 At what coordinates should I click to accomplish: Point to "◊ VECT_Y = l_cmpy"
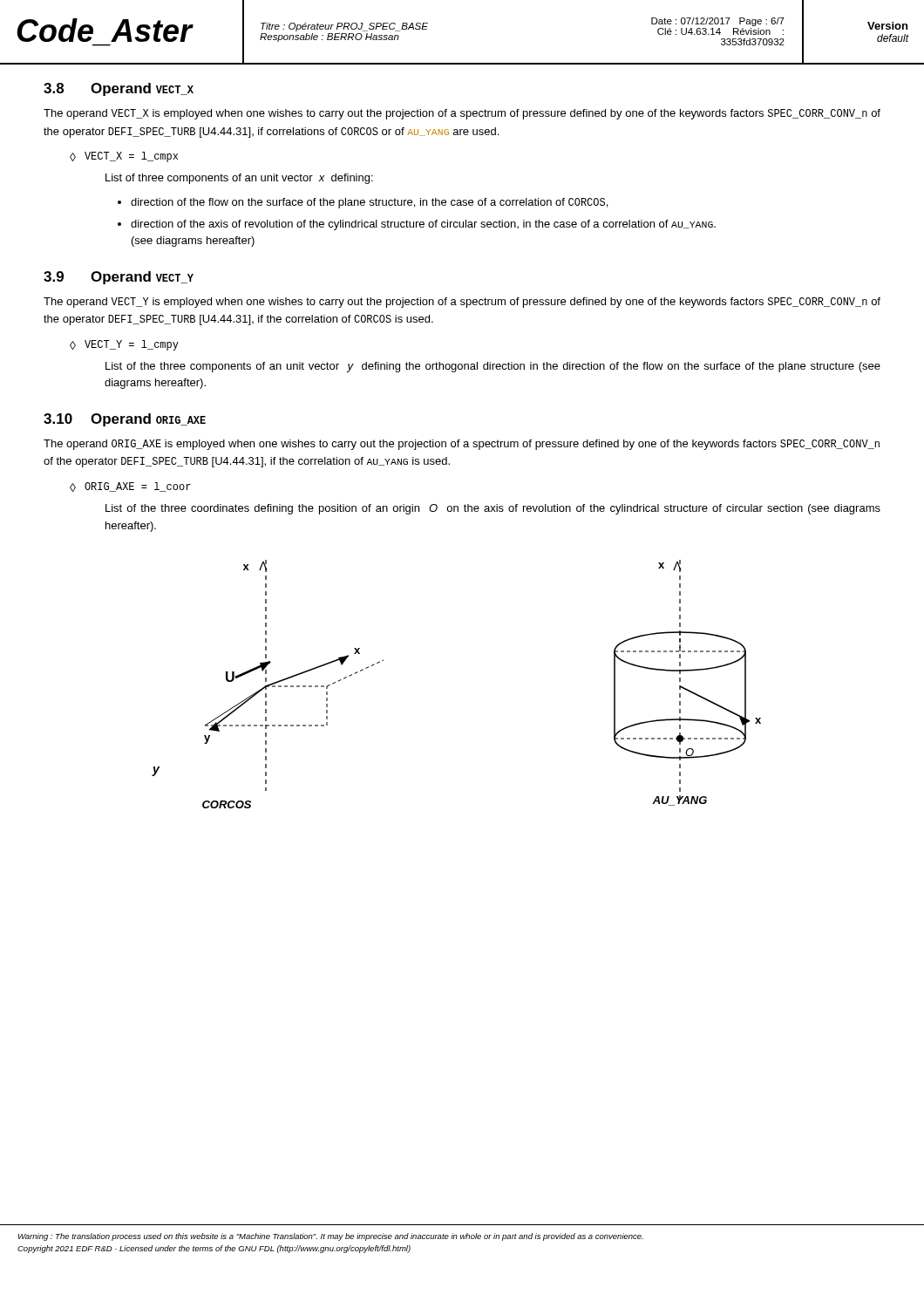coord(124,345)
